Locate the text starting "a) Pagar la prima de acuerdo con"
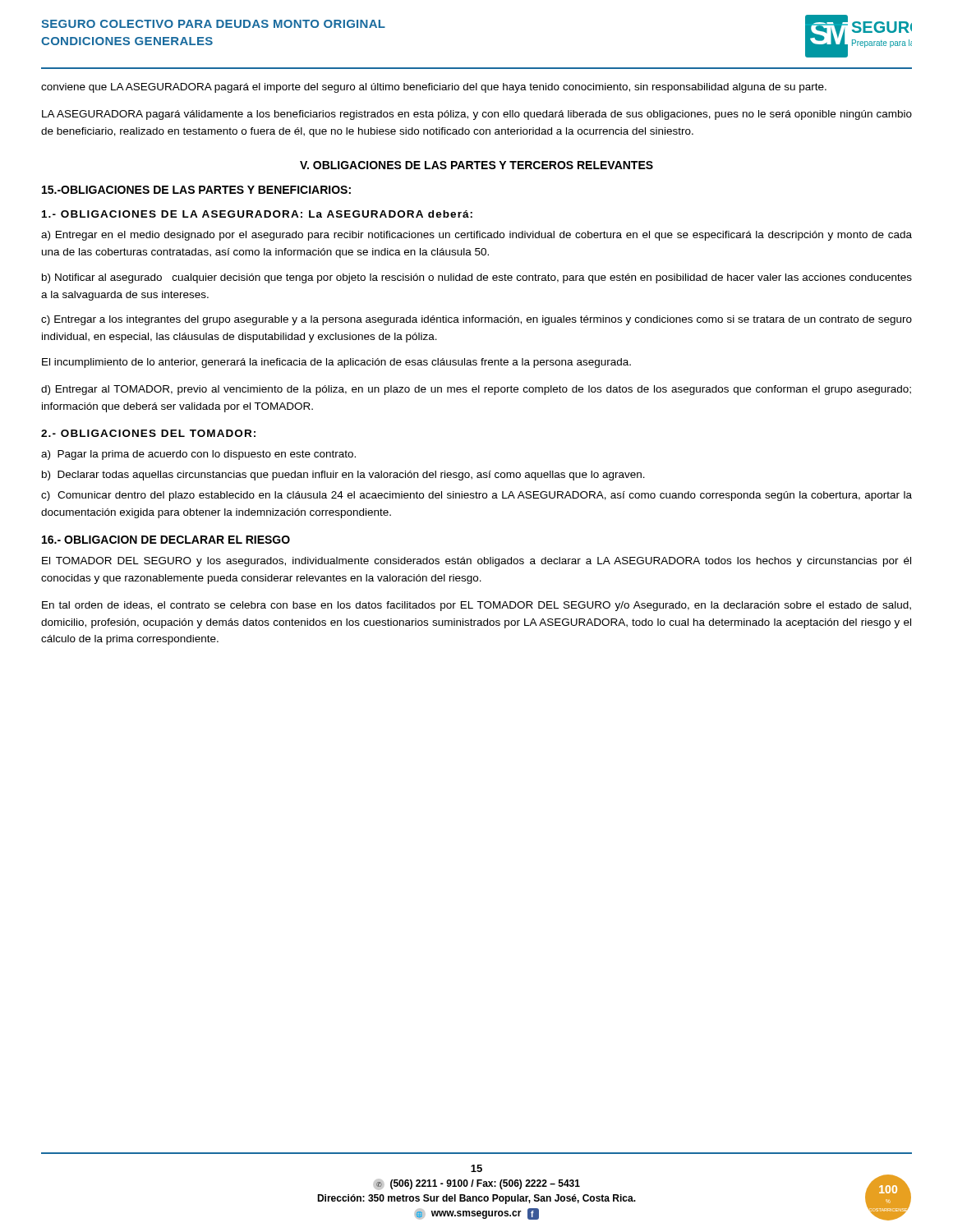953x1232 pixels. pyautogui.click(x=199, y=454)
